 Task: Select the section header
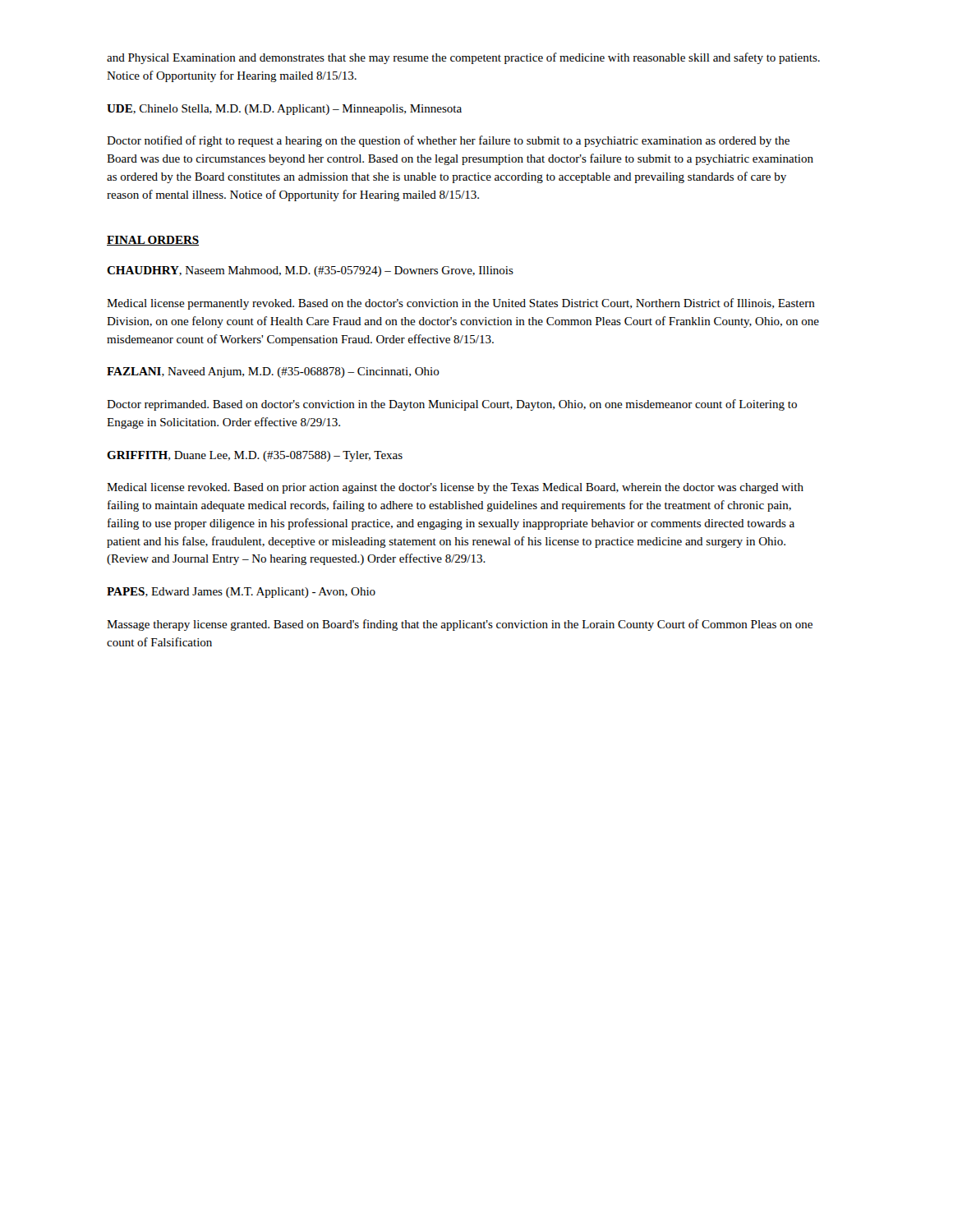(464, 240)
